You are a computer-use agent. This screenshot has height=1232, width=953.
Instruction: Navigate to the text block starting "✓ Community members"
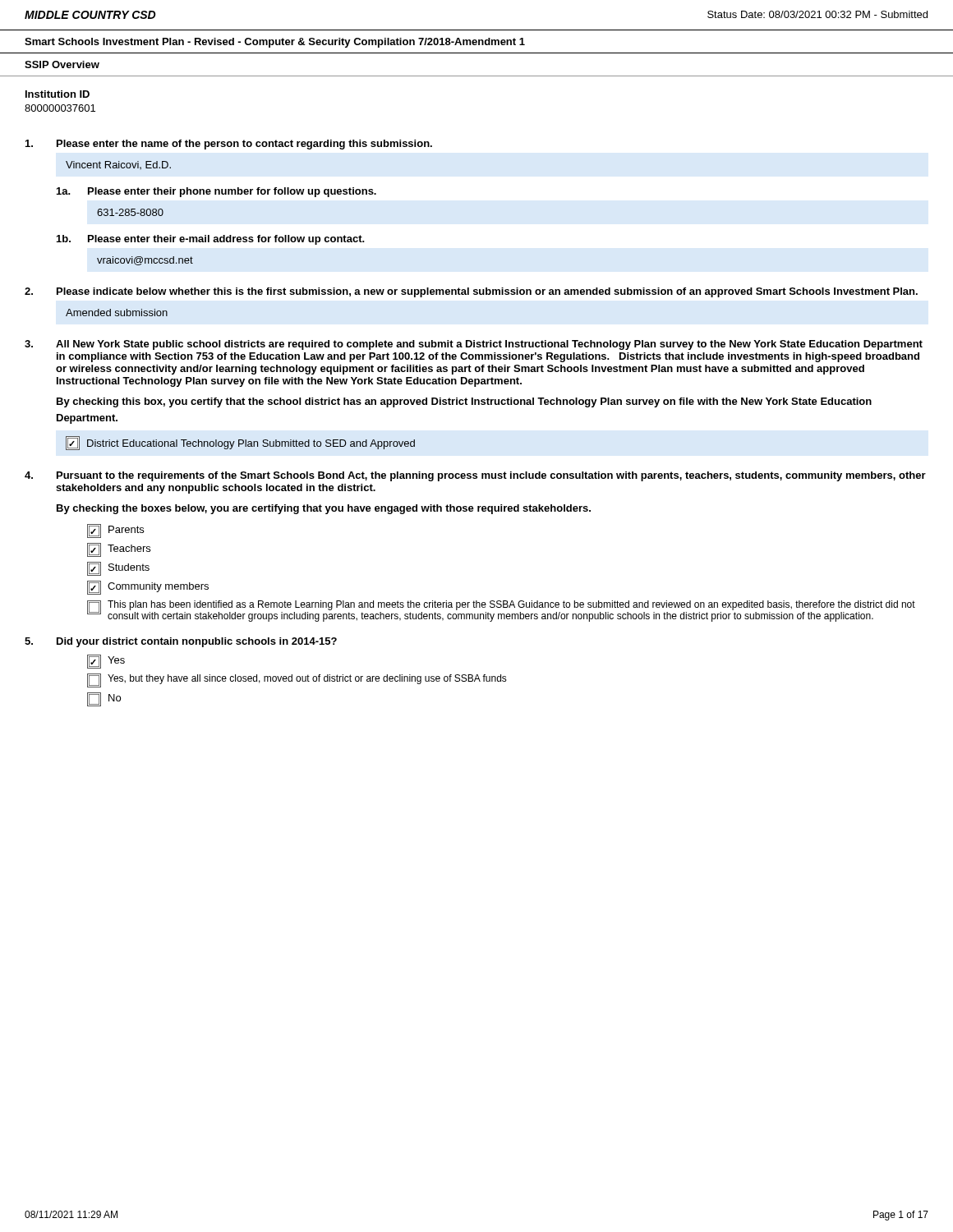point(148,587)
